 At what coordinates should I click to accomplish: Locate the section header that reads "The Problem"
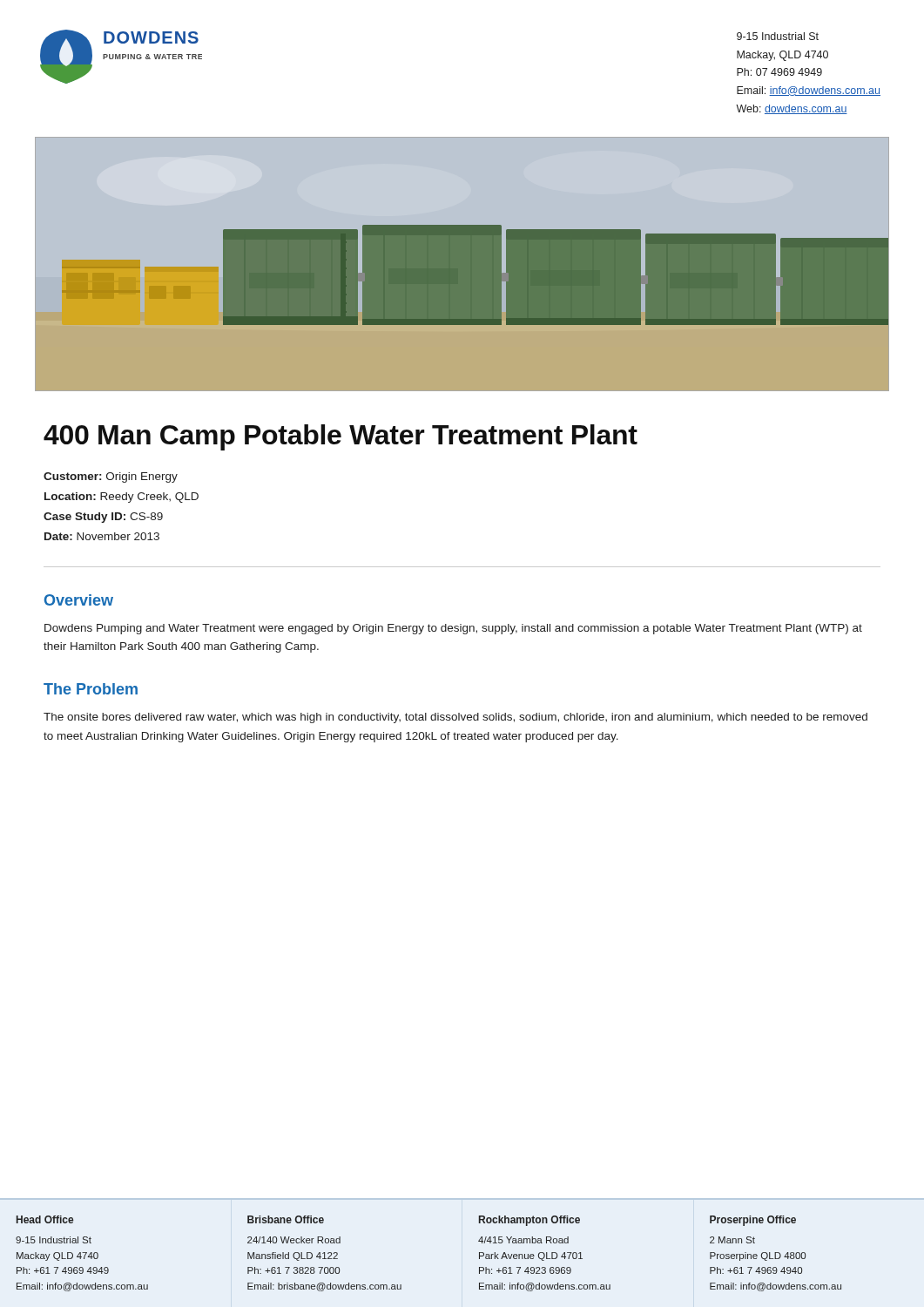91,689
